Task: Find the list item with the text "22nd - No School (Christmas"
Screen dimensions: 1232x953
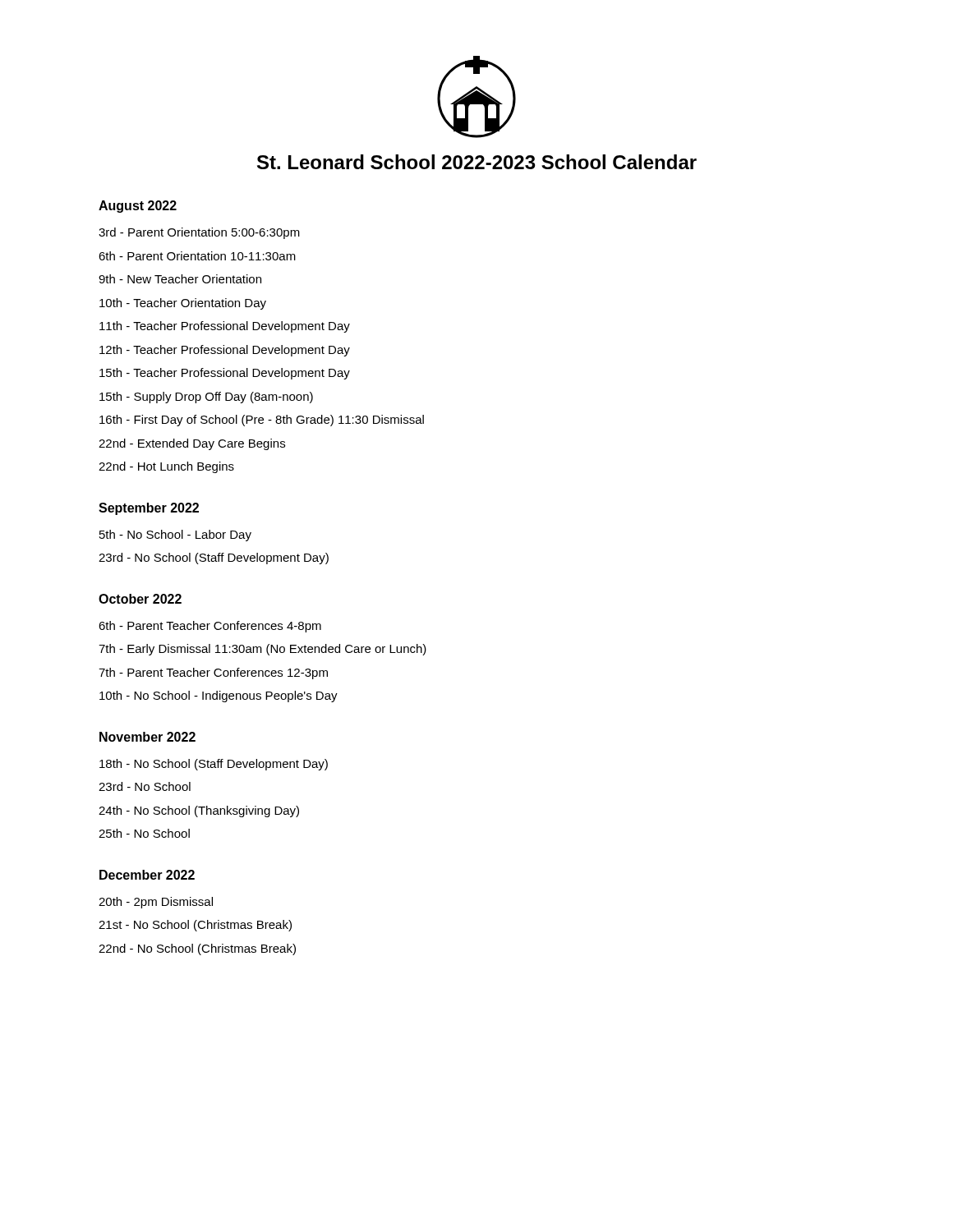Action: (198, 948)
